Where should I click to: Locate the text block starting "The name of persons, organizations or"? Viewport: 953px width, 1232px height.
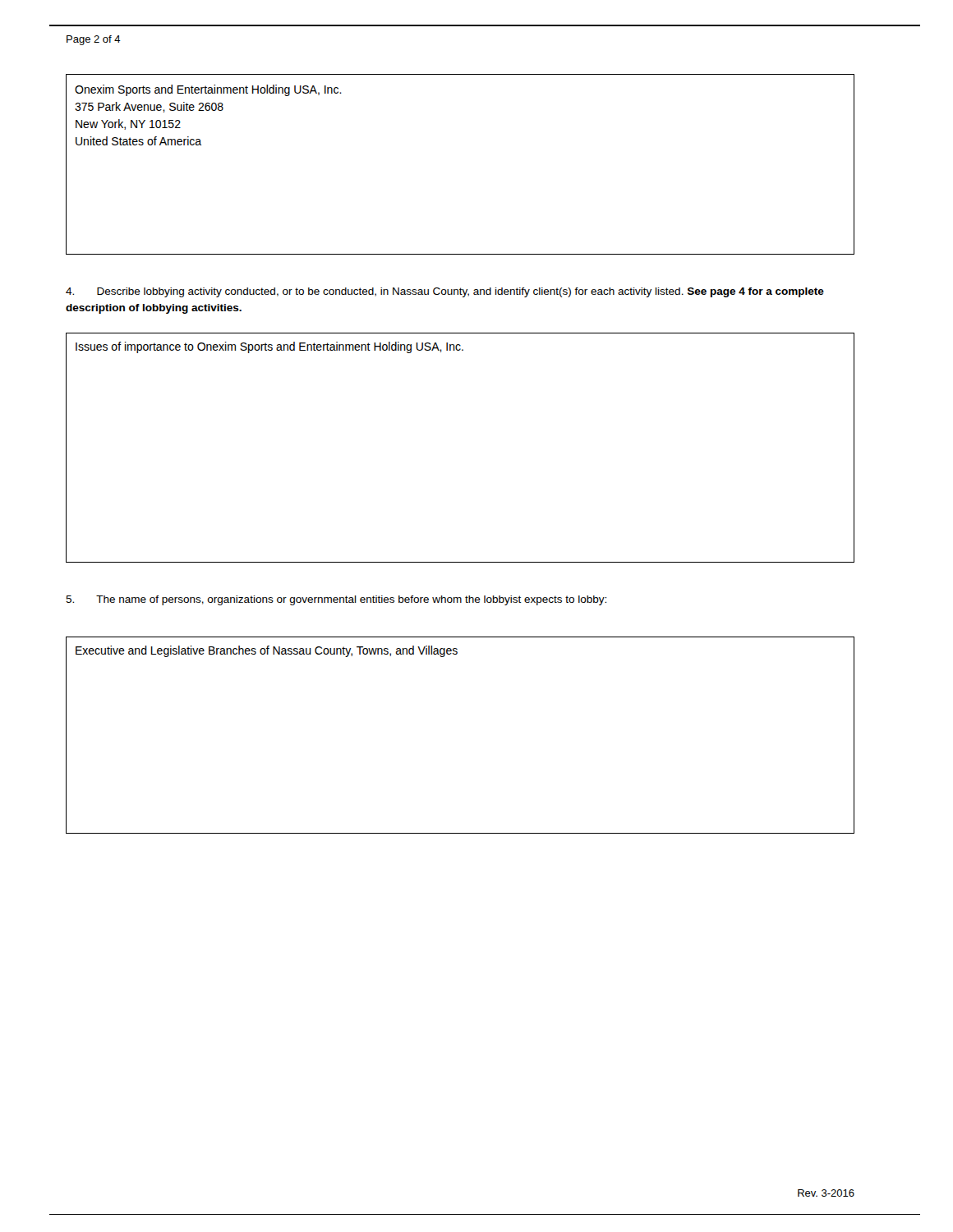coord(337,599)
